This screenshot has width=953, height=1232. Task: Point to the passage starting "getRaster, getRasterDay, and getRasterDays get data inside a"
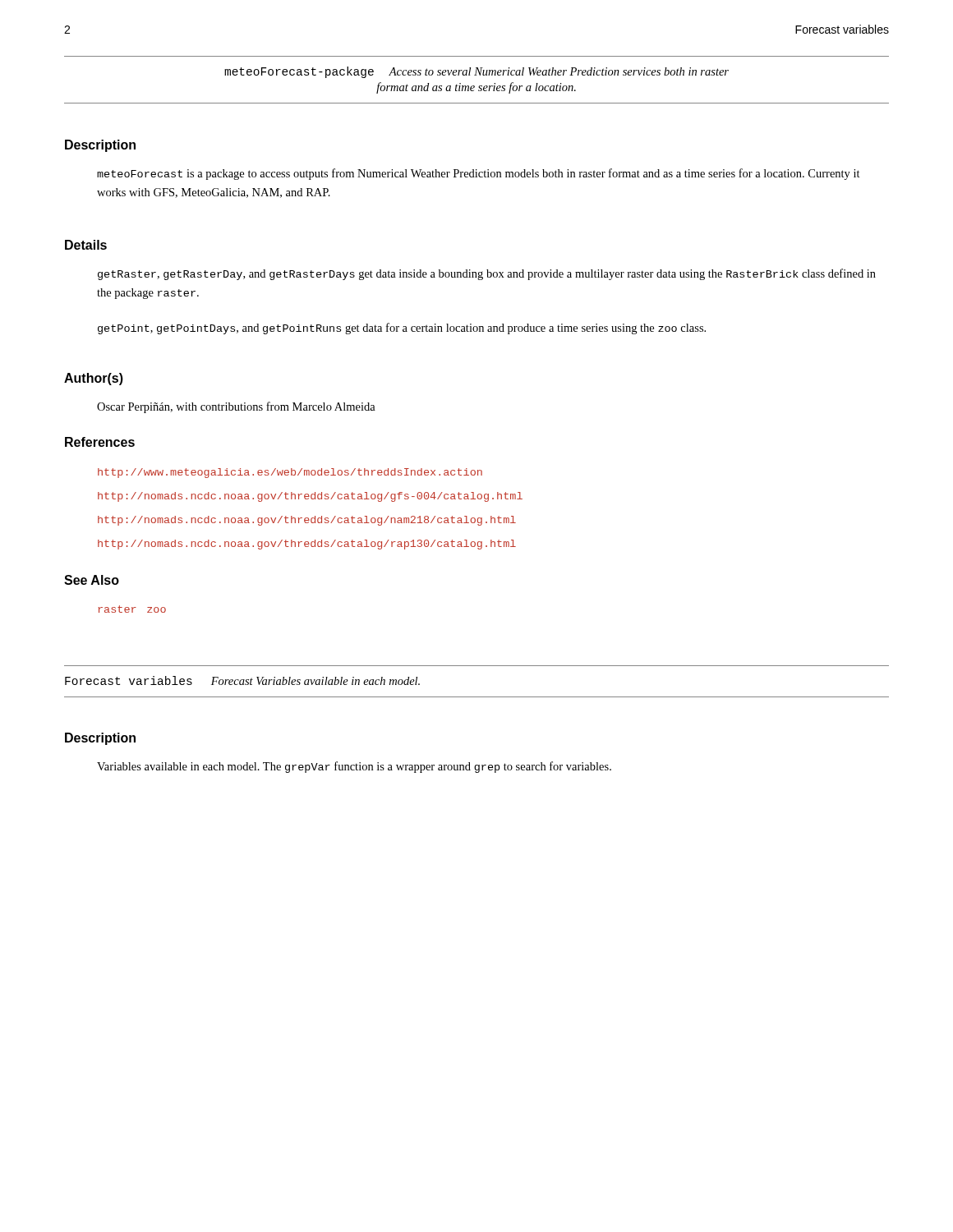point(486,284)
